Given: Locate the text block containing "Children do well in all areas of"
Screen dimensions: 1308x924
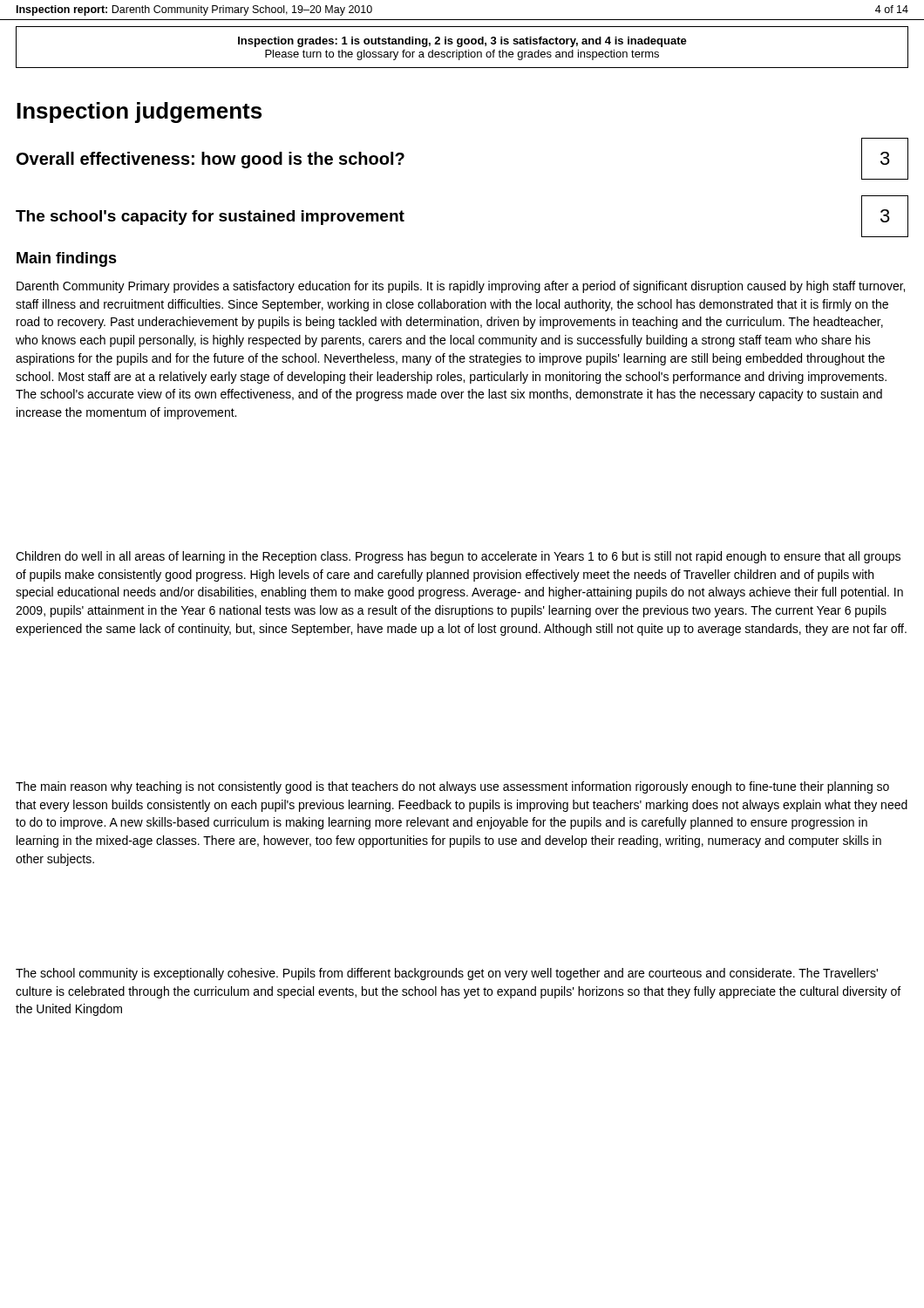Looking at the screenshot, I should [x=462, y=592].
